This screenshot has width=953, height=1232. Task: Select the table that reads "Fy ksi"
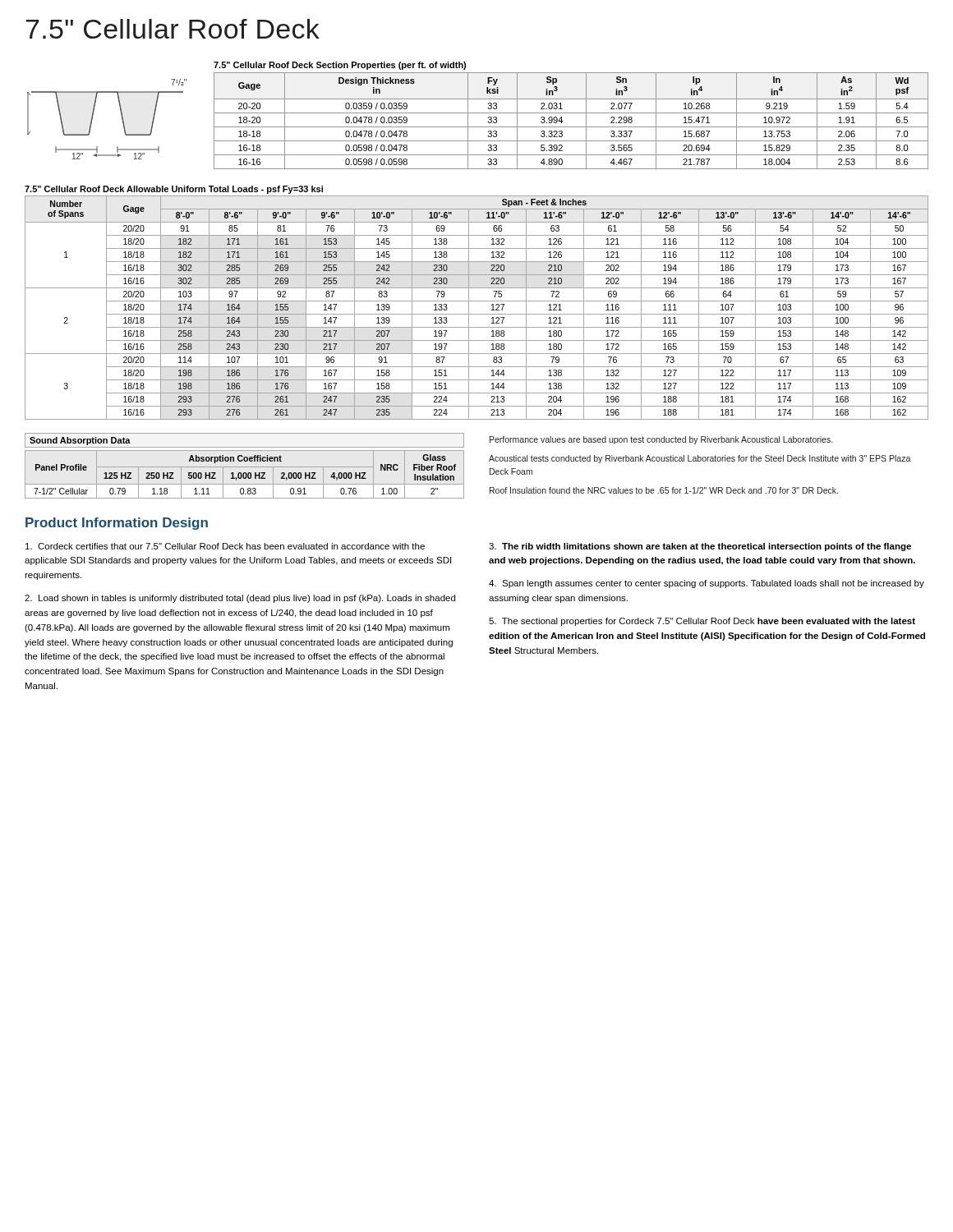click(x=571, y=114)
